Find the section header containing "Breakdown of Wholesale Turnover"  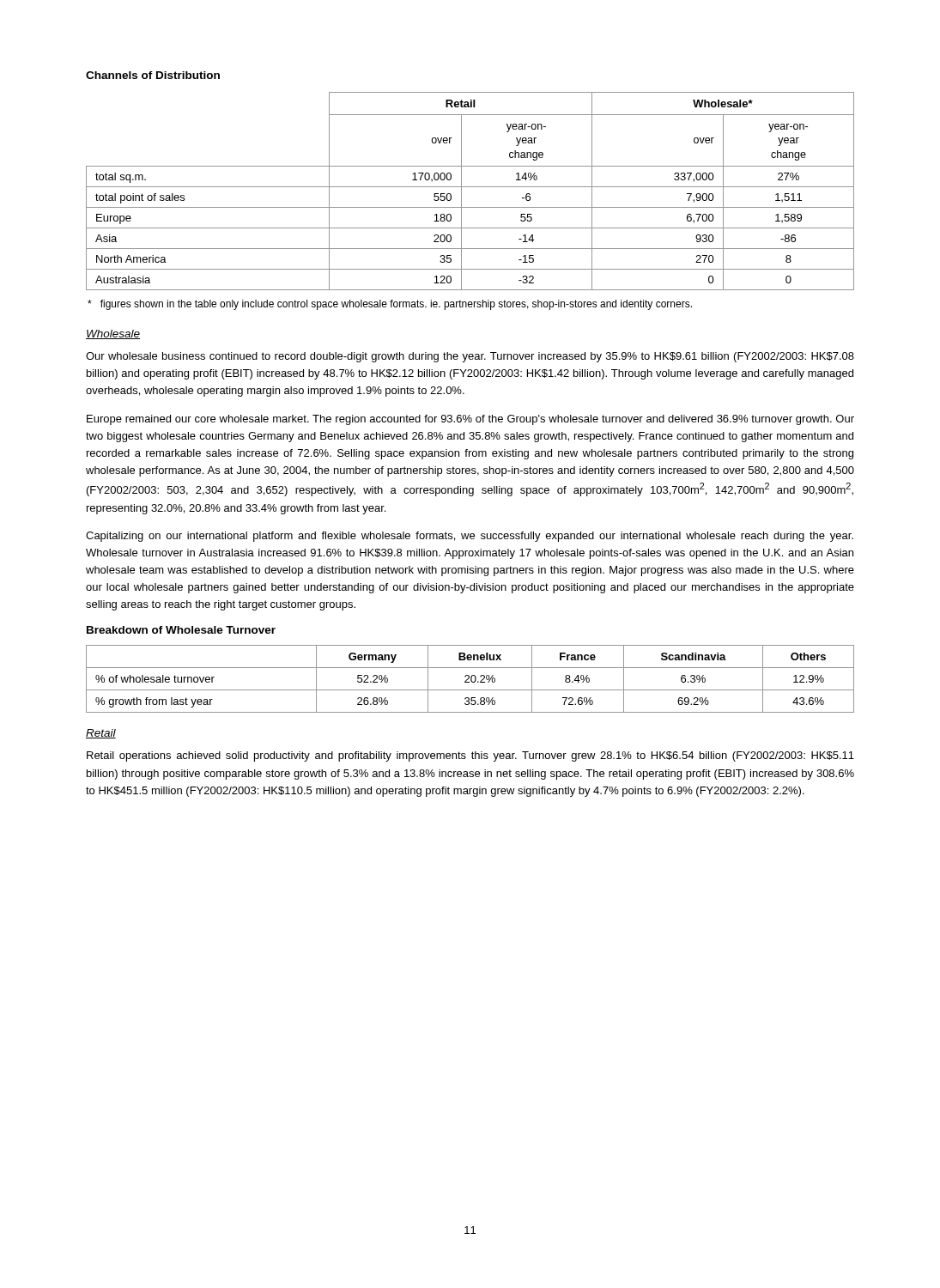tap(181, 630)
